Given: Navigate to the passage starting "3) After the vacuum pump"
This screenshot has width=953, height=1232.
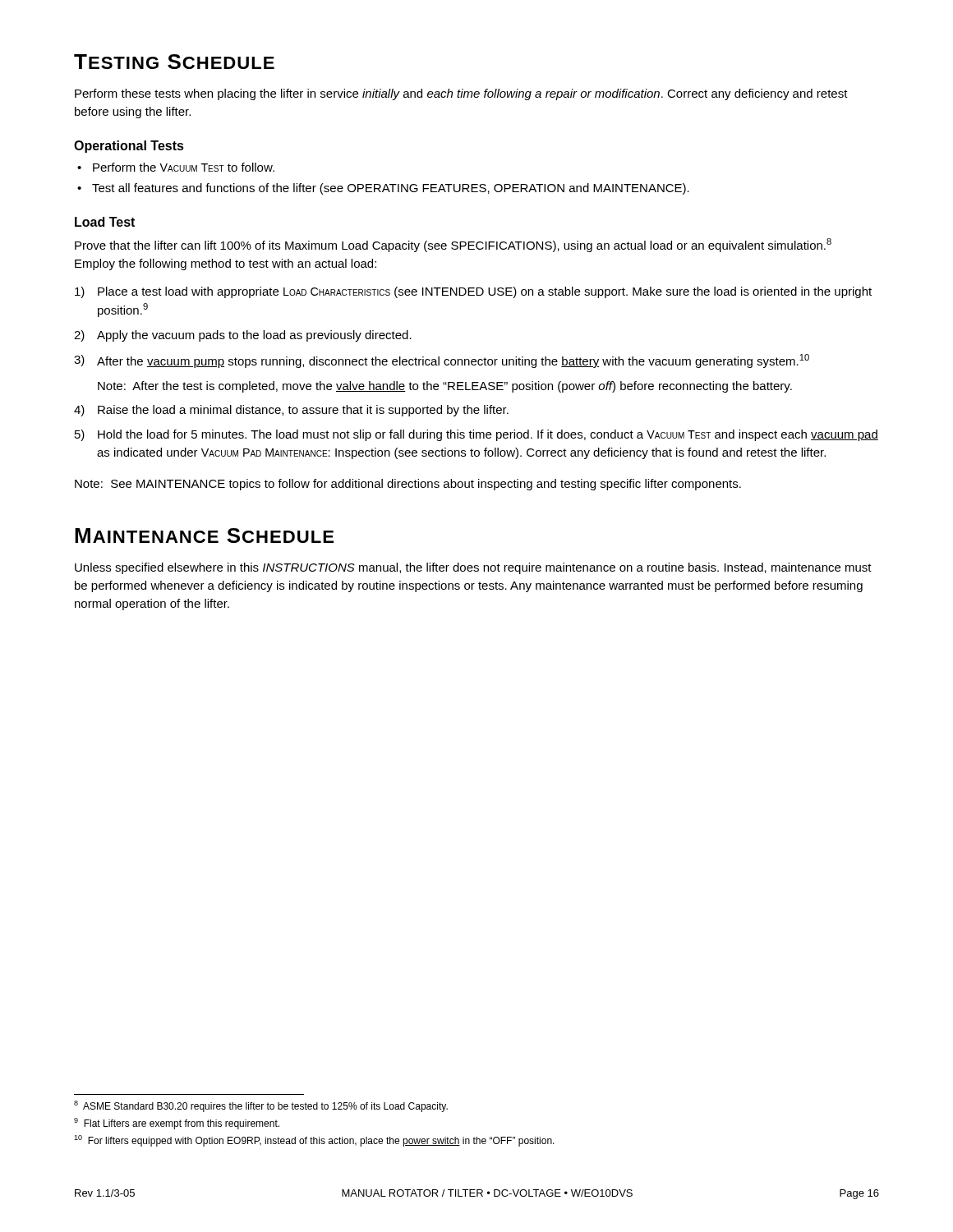Looking at the screenshot, I should 442,359.
